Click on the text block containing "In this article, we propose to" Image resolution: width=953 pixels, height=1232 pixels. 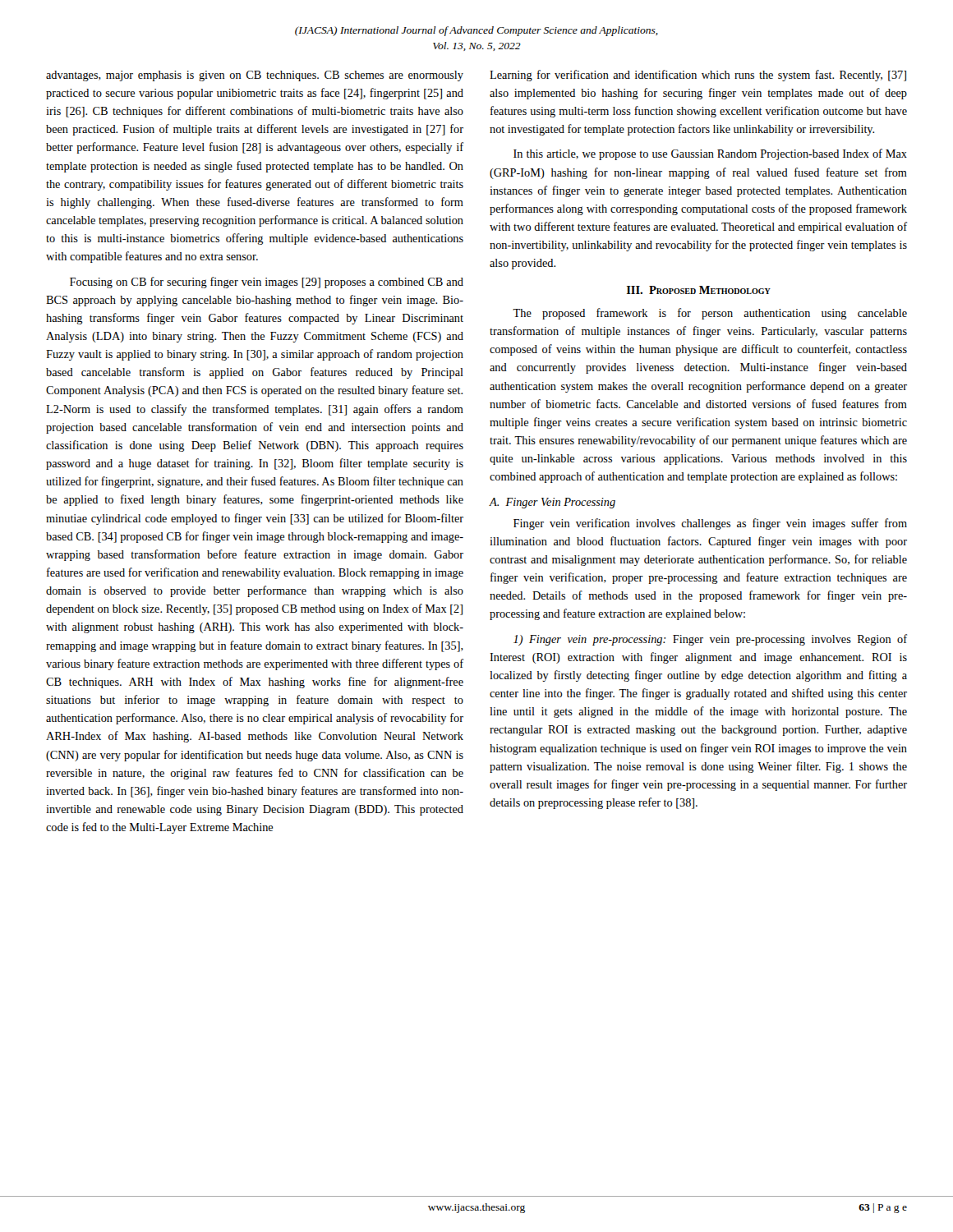[x=698, y=209]
